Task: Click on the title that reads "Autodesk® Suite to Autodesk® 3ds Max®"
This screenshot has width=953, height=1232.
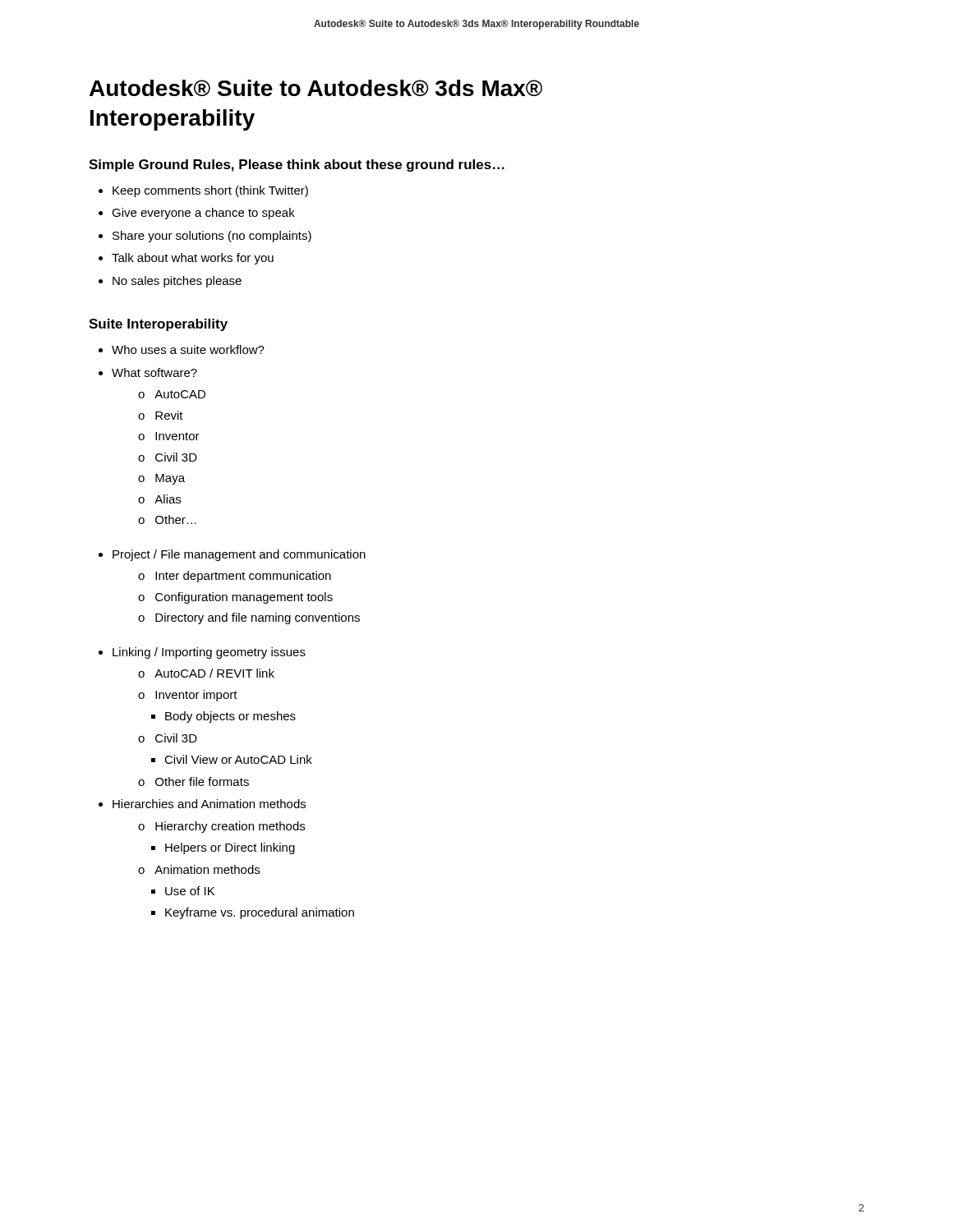Action: (x=316, y=103)
